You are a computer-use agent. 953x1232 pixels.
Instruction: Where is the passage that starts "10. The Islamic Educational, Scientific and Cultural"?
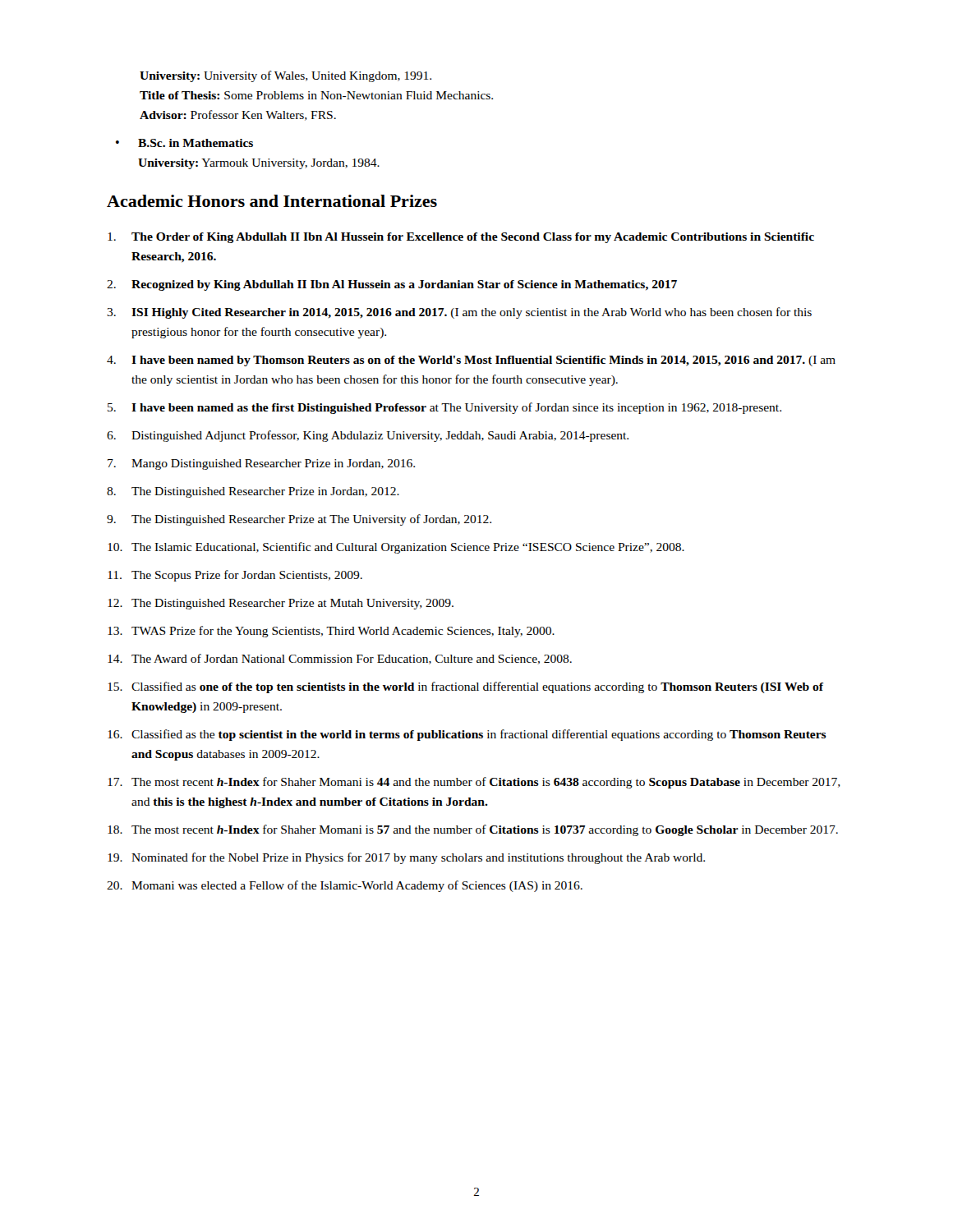point(476,547)
